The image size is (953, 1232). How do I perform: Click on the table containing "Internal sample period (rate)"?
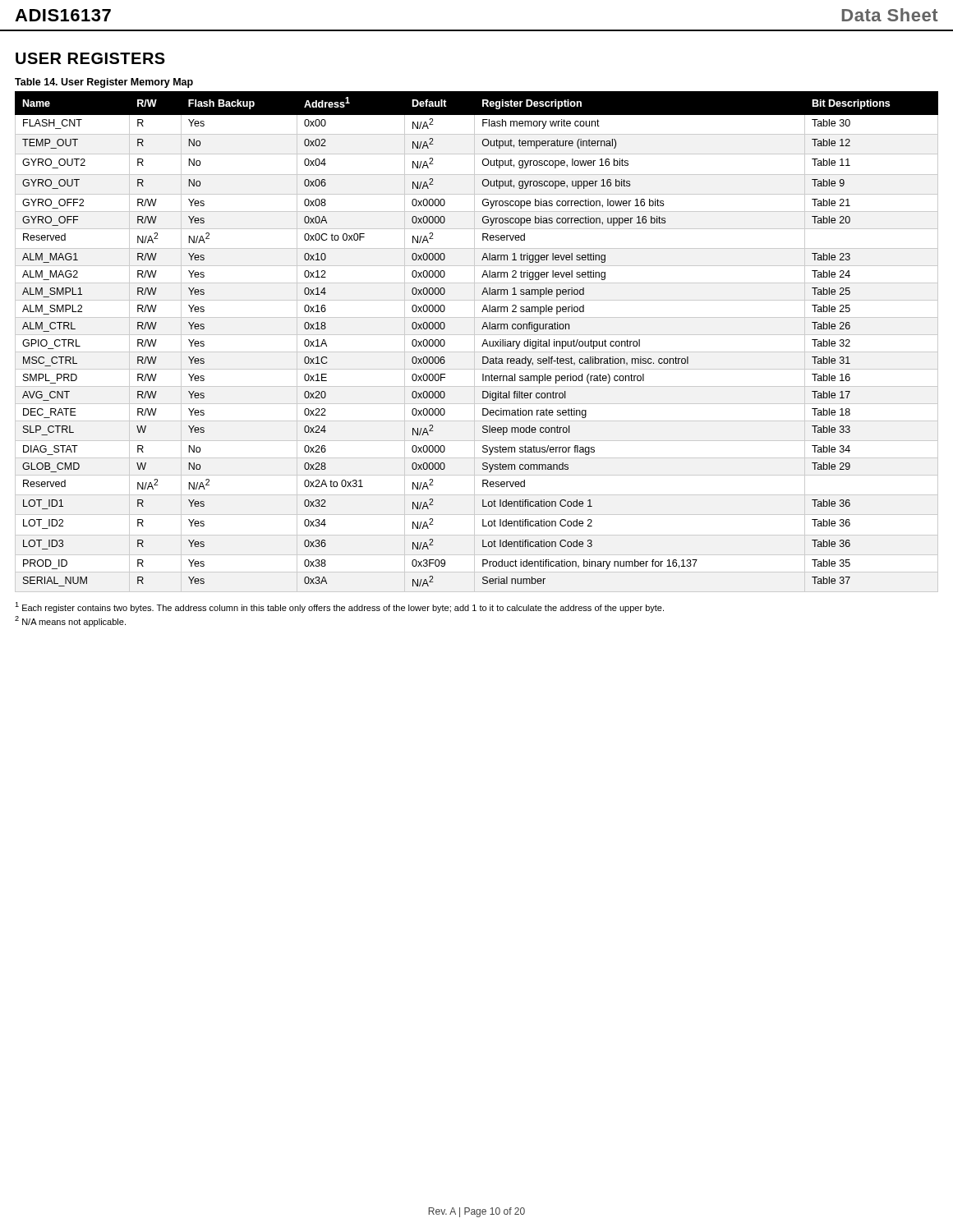476,342
